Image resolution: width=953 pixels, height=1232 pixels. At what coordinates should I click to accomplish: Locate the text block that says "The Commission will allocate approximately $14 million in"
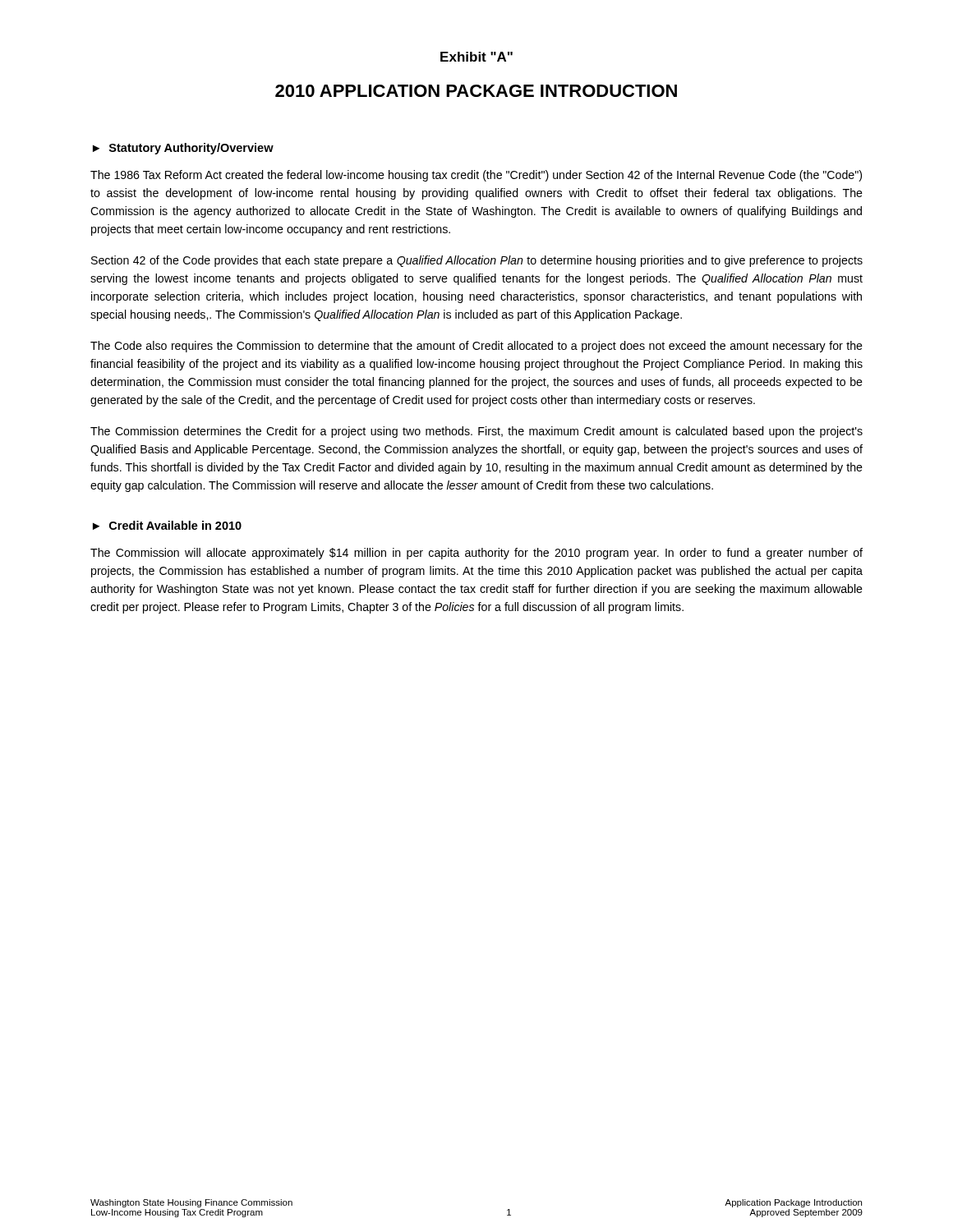tap(476, 580)
